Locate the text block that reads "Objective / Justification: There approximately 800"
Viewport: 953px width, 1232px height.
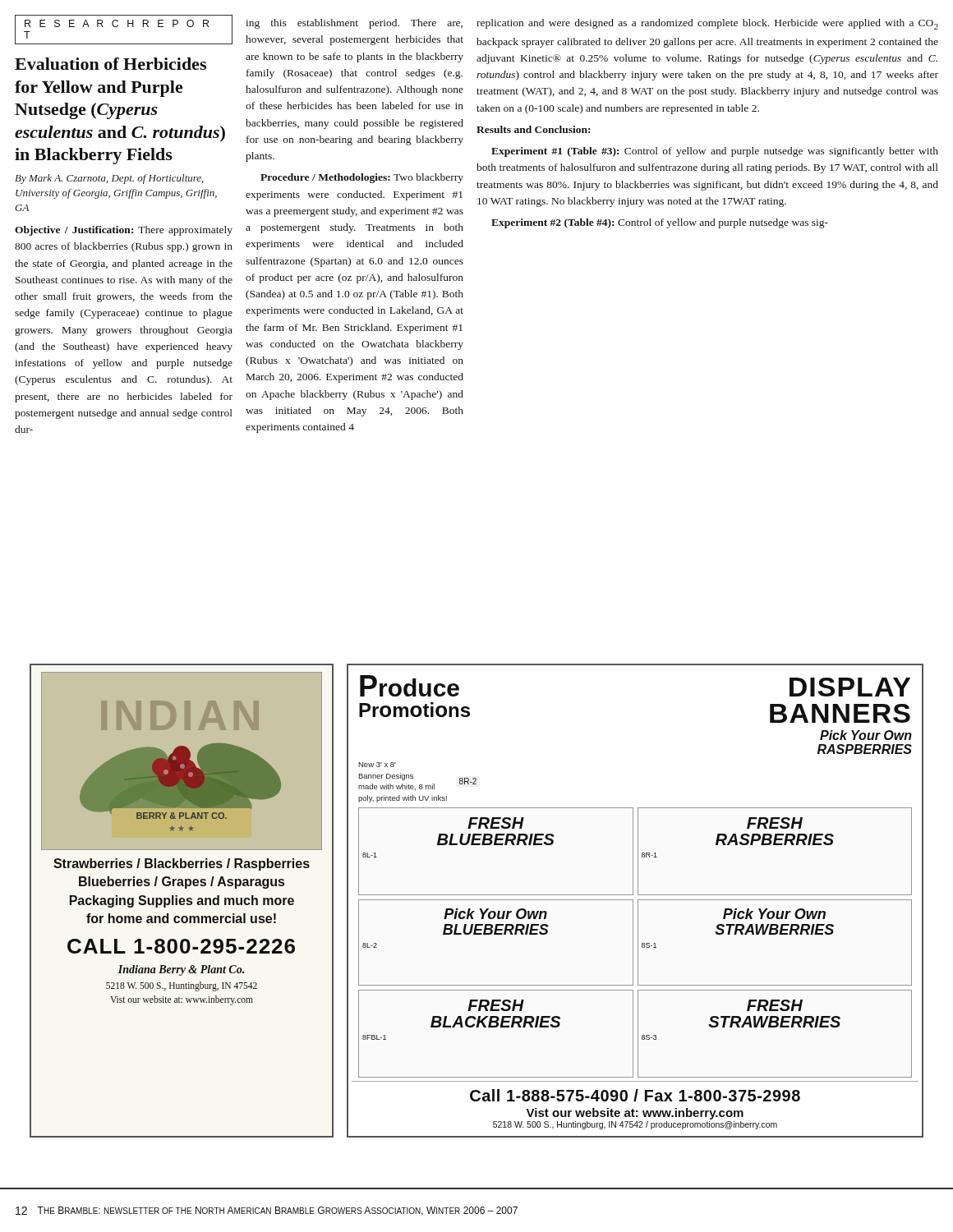[x=124, y=330]
